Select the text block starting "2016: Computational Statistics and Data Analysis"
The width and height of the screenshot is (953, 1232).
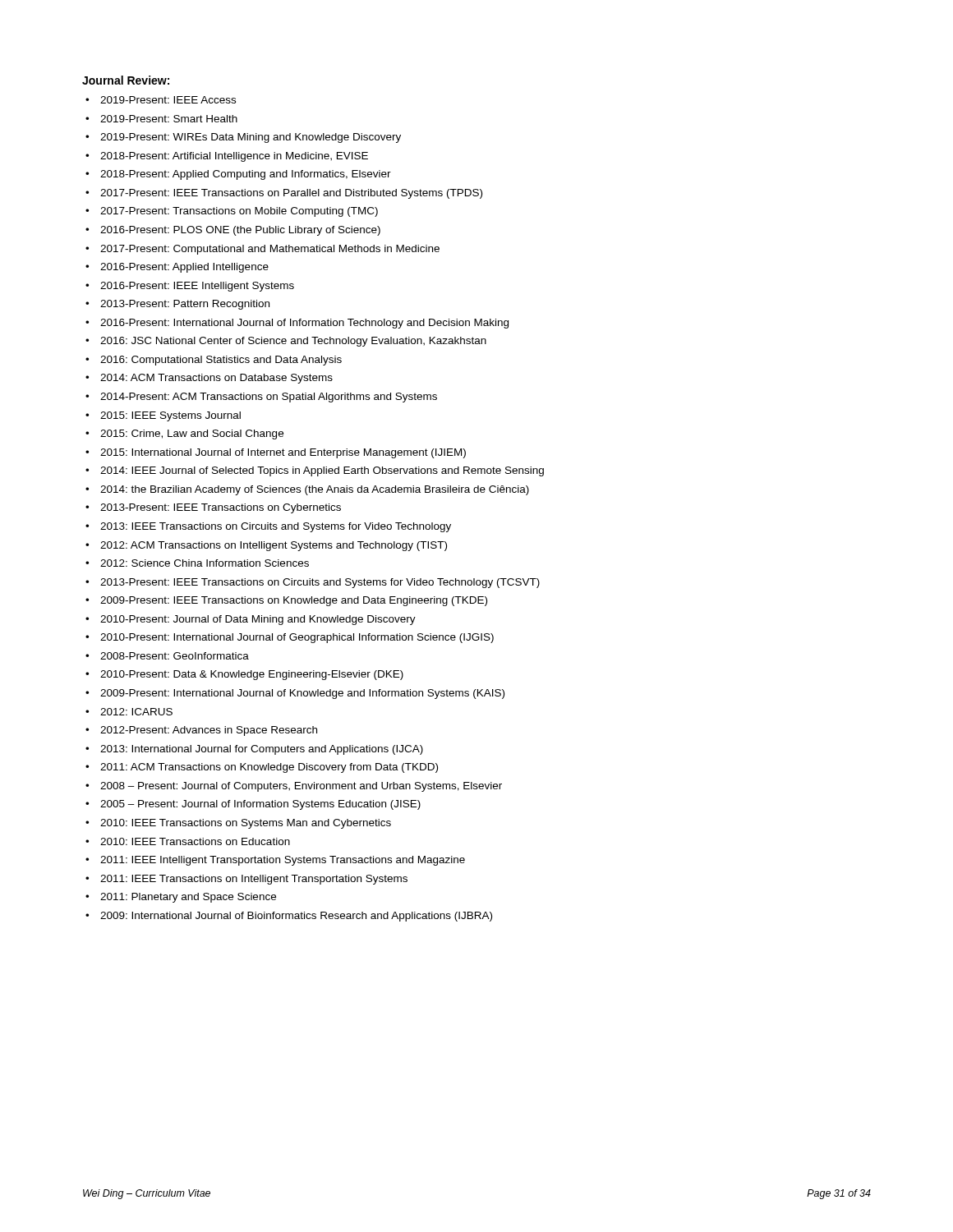(221, 359)
